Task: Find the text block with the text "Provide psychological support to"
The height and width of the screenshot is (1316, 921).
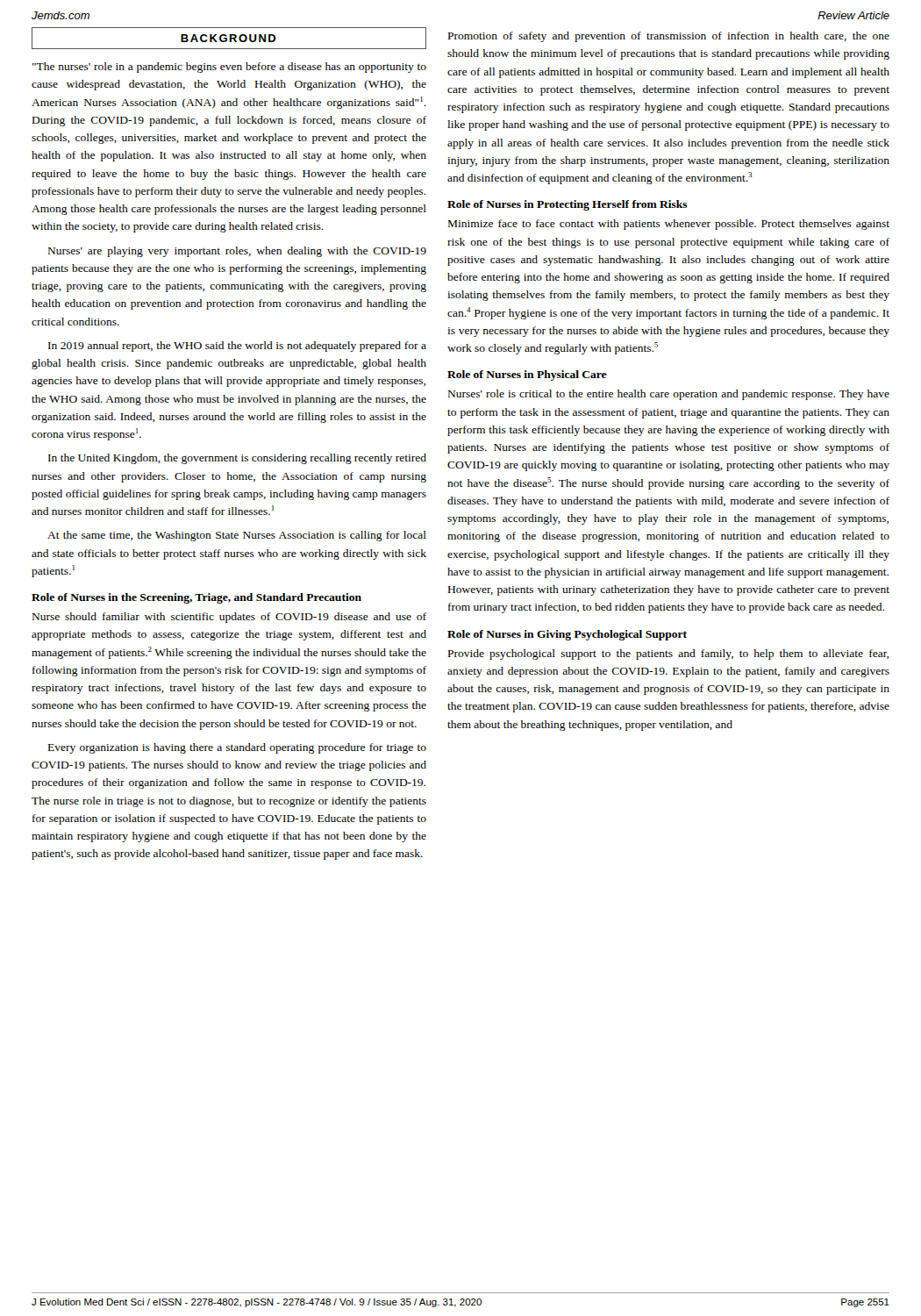Action: (668, 689)
